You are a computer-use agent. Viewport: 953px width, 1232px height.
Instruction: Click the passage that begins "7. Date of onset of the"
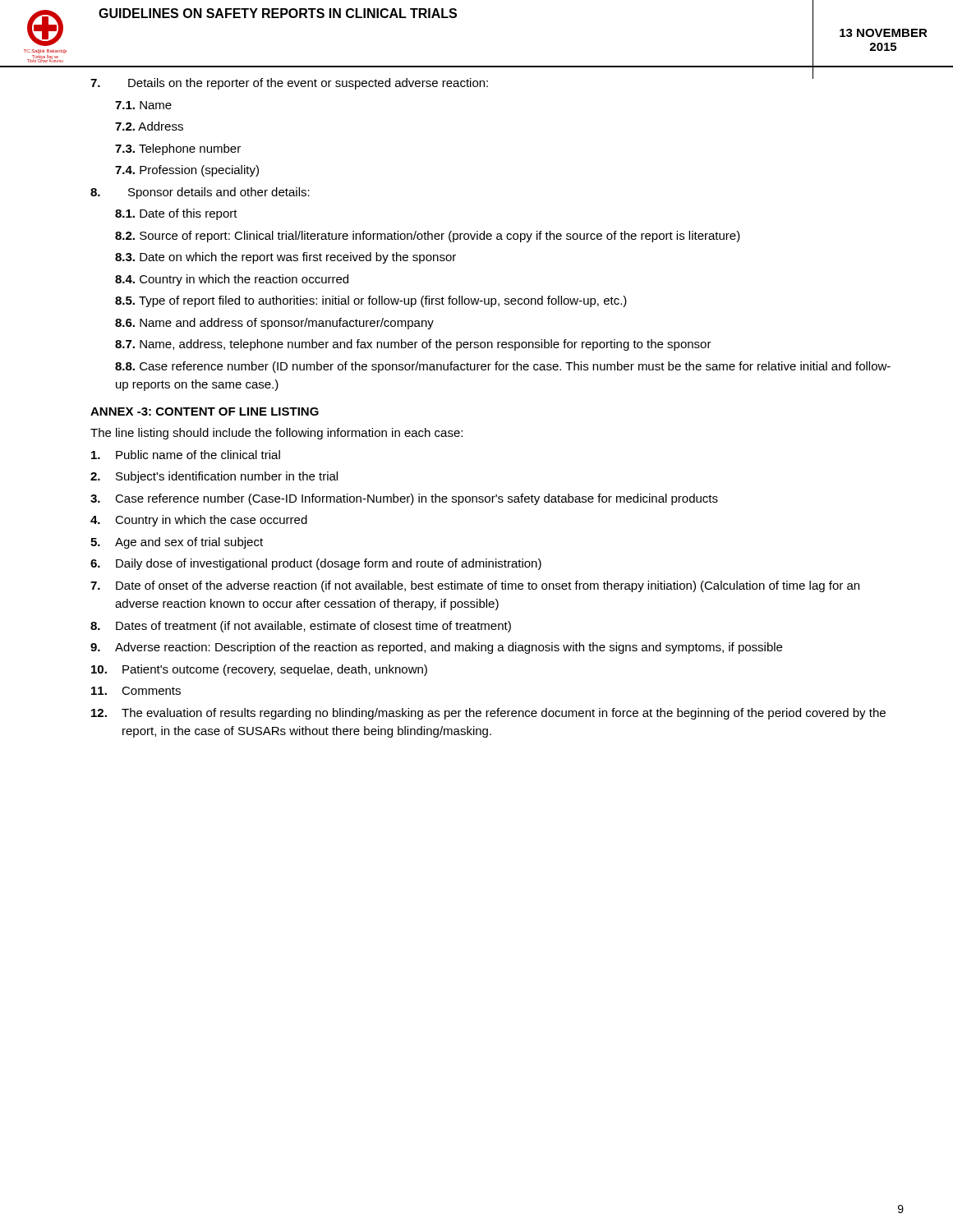tap(497, 595)
